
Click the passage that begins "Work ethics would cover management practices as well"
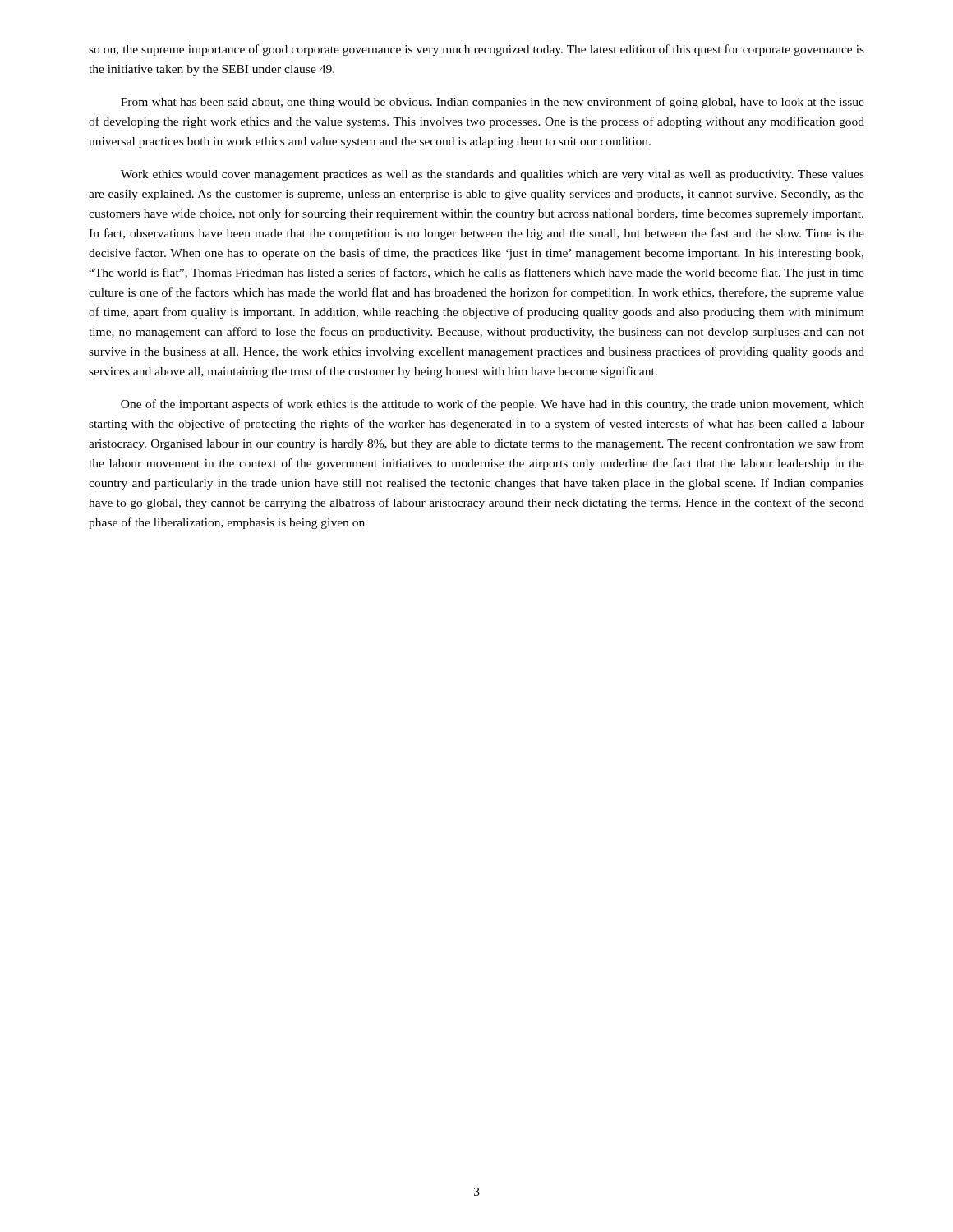coord(476,273)
